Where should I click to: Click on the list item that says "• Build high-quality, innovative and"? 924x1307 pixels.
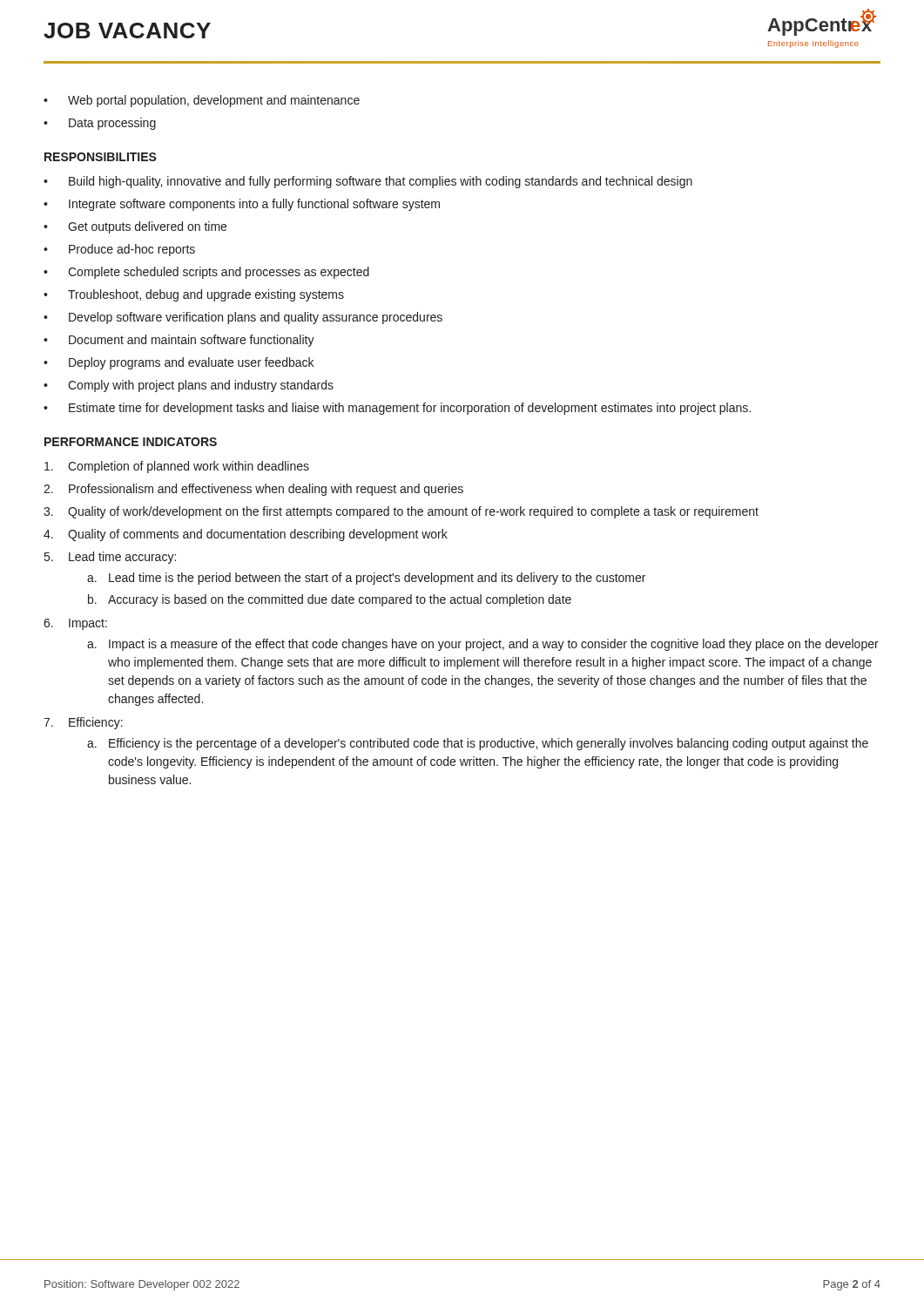pos(368,182)
